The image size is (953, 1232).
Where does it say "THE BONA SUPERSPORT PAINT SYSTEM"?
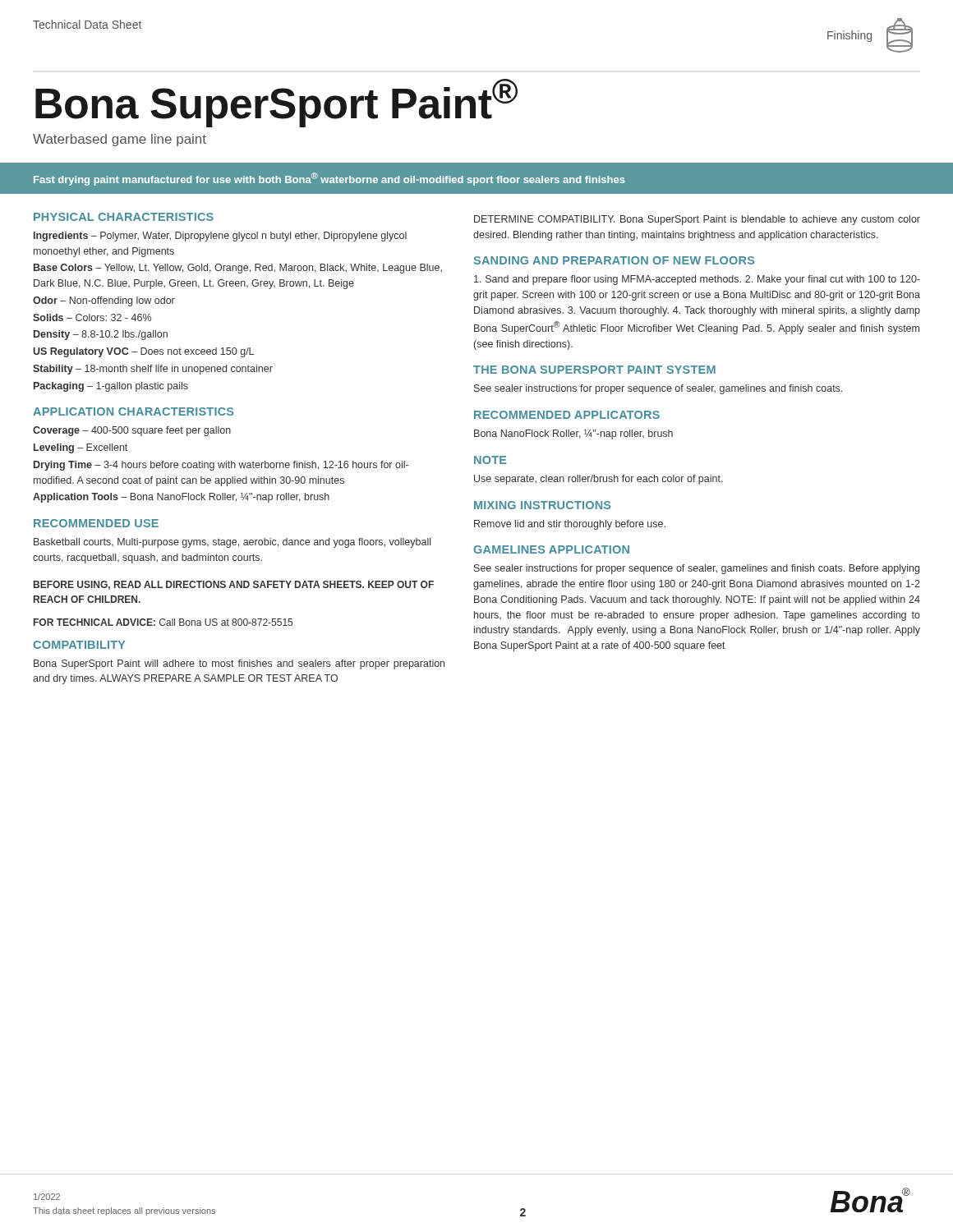pyautogui.click(x=595, y=370)
